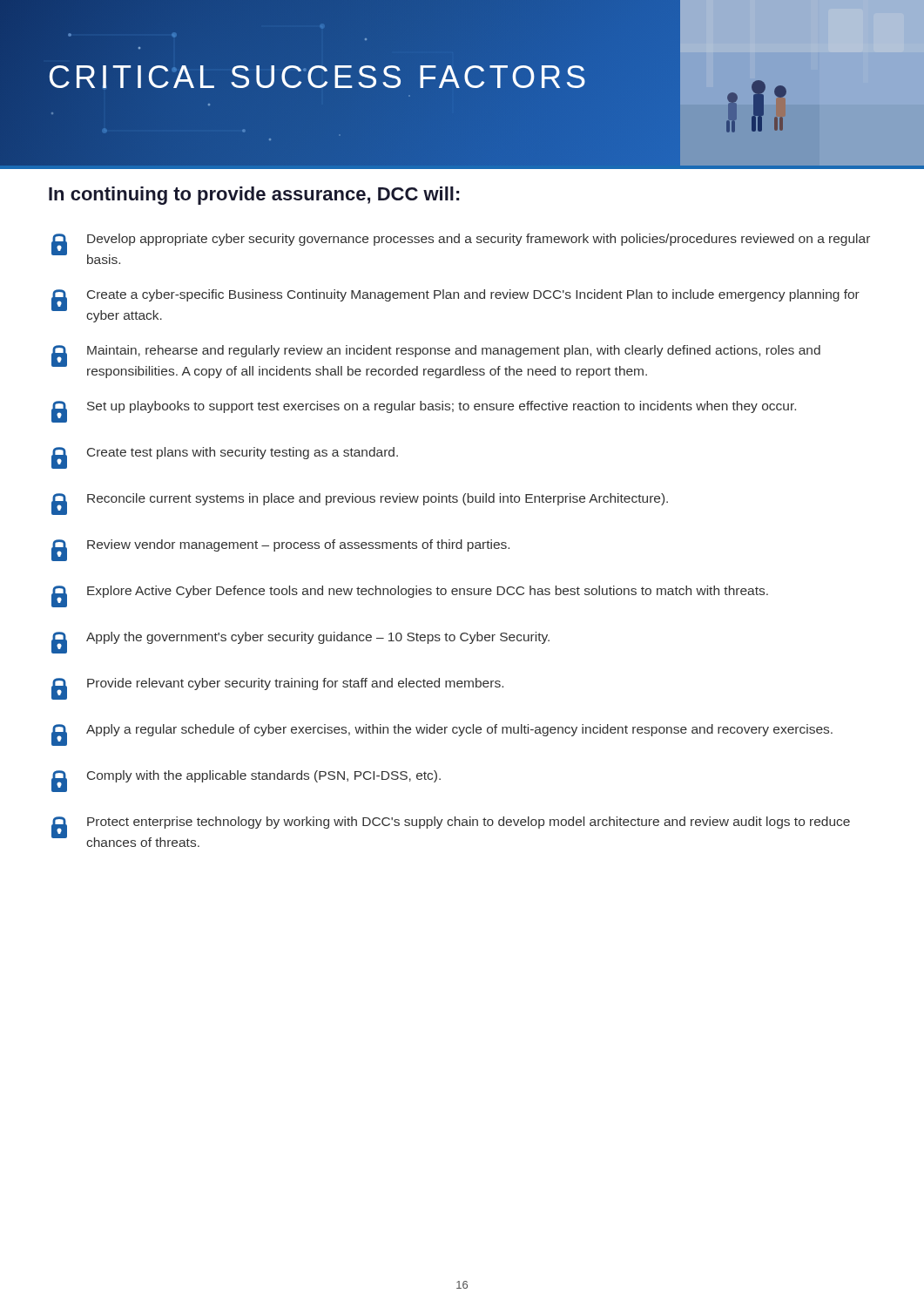Find the list item that reads "Create test plans with"
Screen dimensions: 1307x924
point(223,458)
